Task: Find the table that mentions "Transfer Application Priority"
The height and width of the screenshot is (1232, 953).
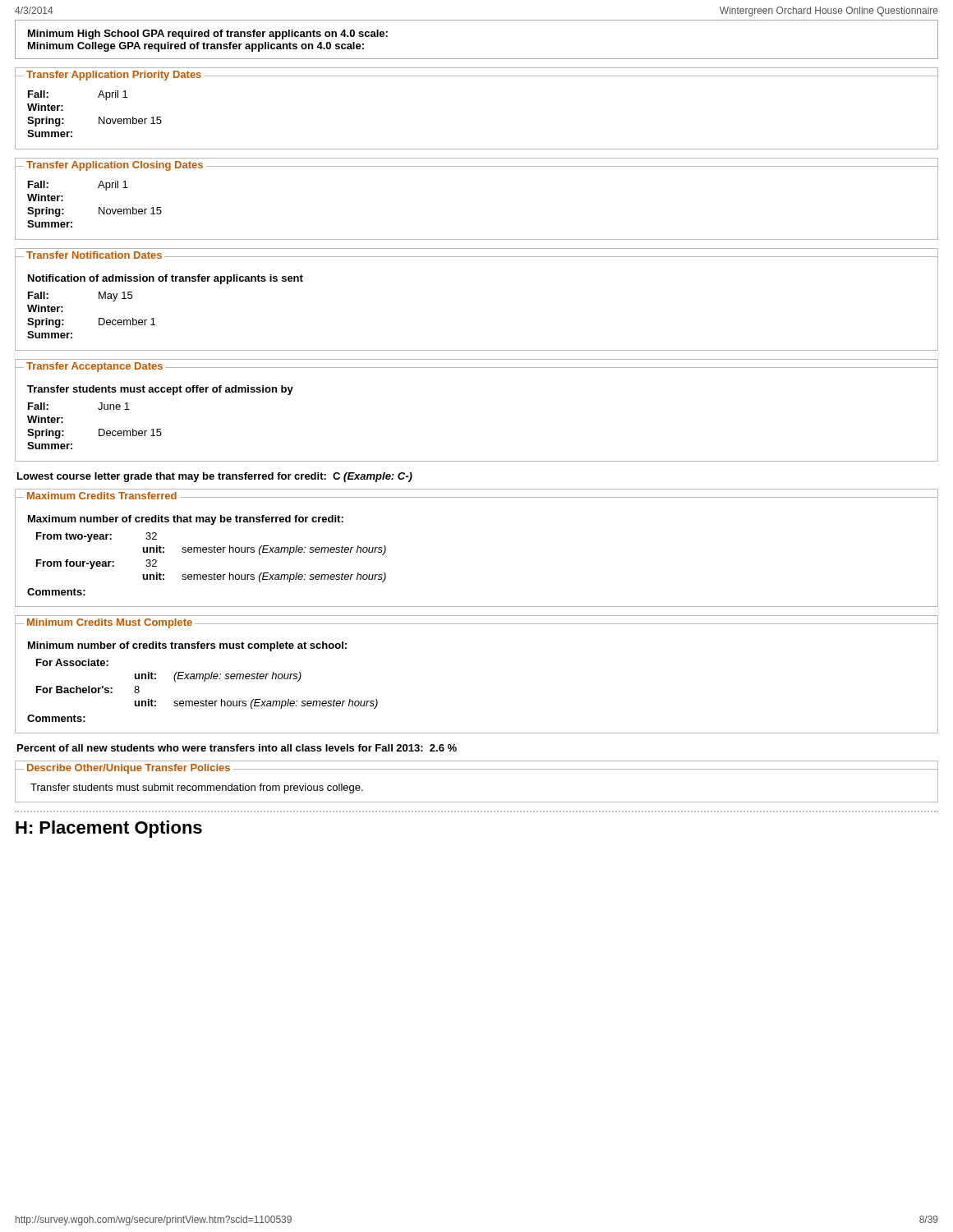Action: click(476, 108)
